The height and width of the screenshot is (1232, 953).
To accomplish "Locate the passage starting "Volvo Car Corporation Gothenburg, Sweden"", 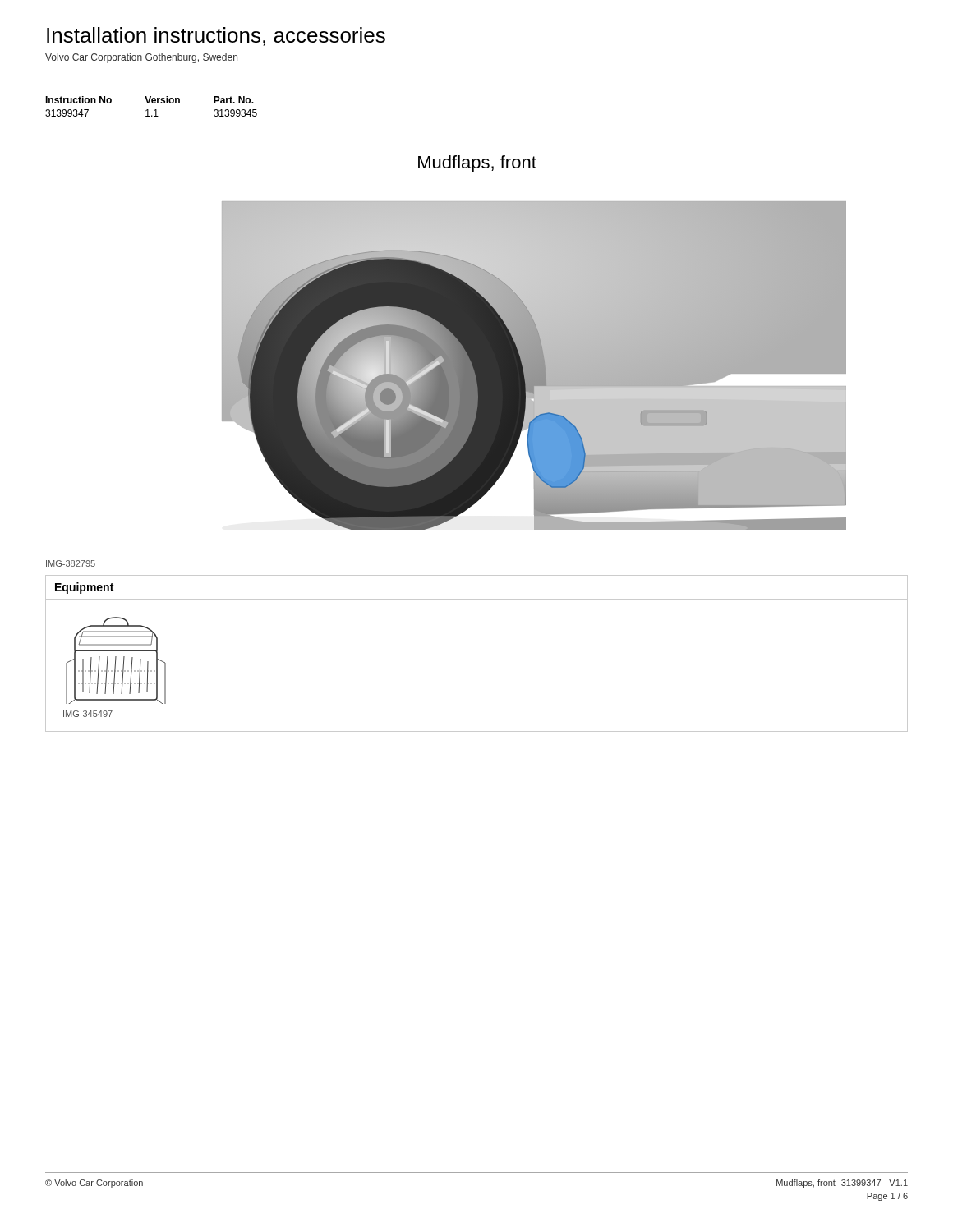I will (141, 58).
